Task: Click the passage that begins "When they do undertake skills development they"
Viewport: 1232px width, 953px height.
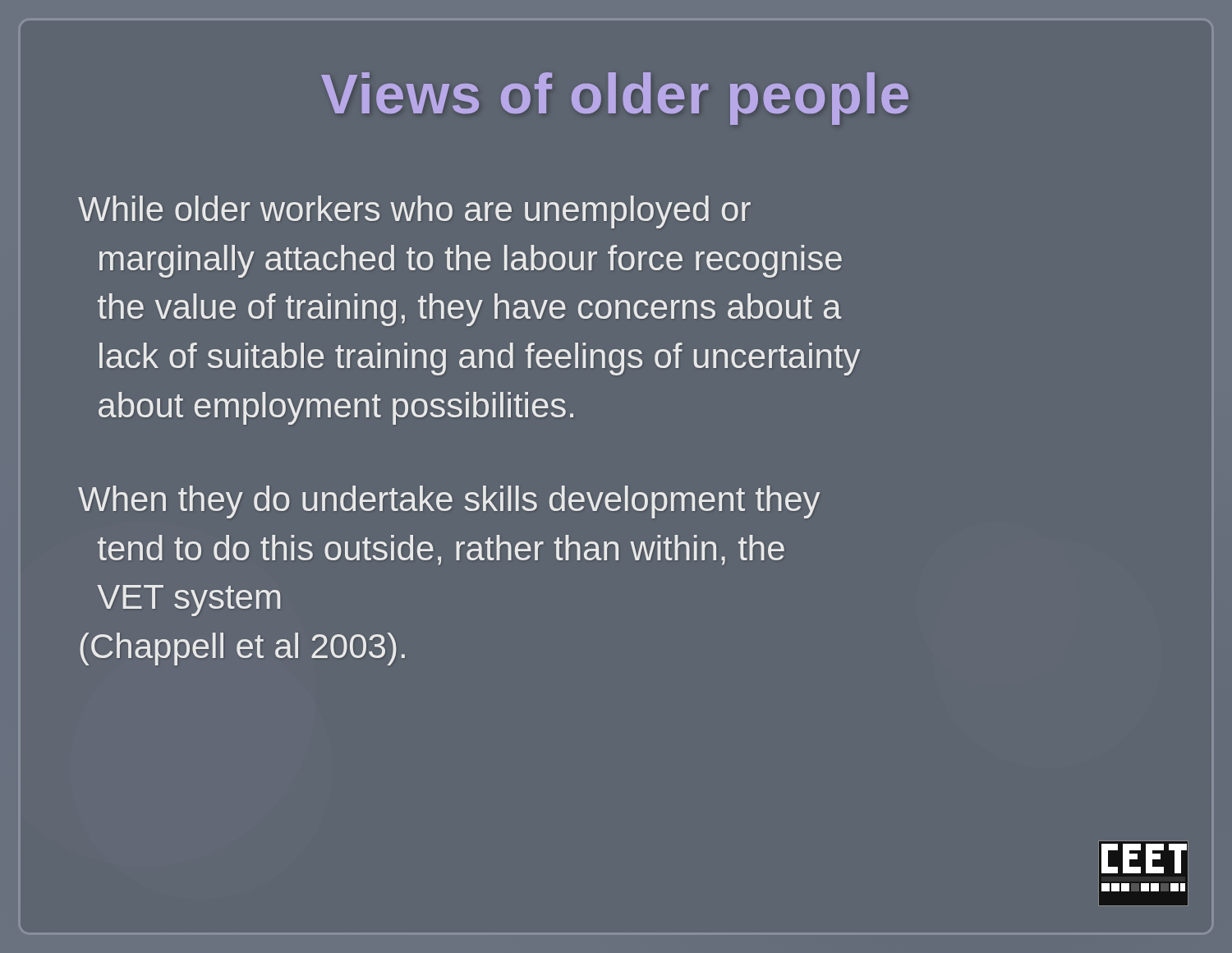Action: coord(449,573)
